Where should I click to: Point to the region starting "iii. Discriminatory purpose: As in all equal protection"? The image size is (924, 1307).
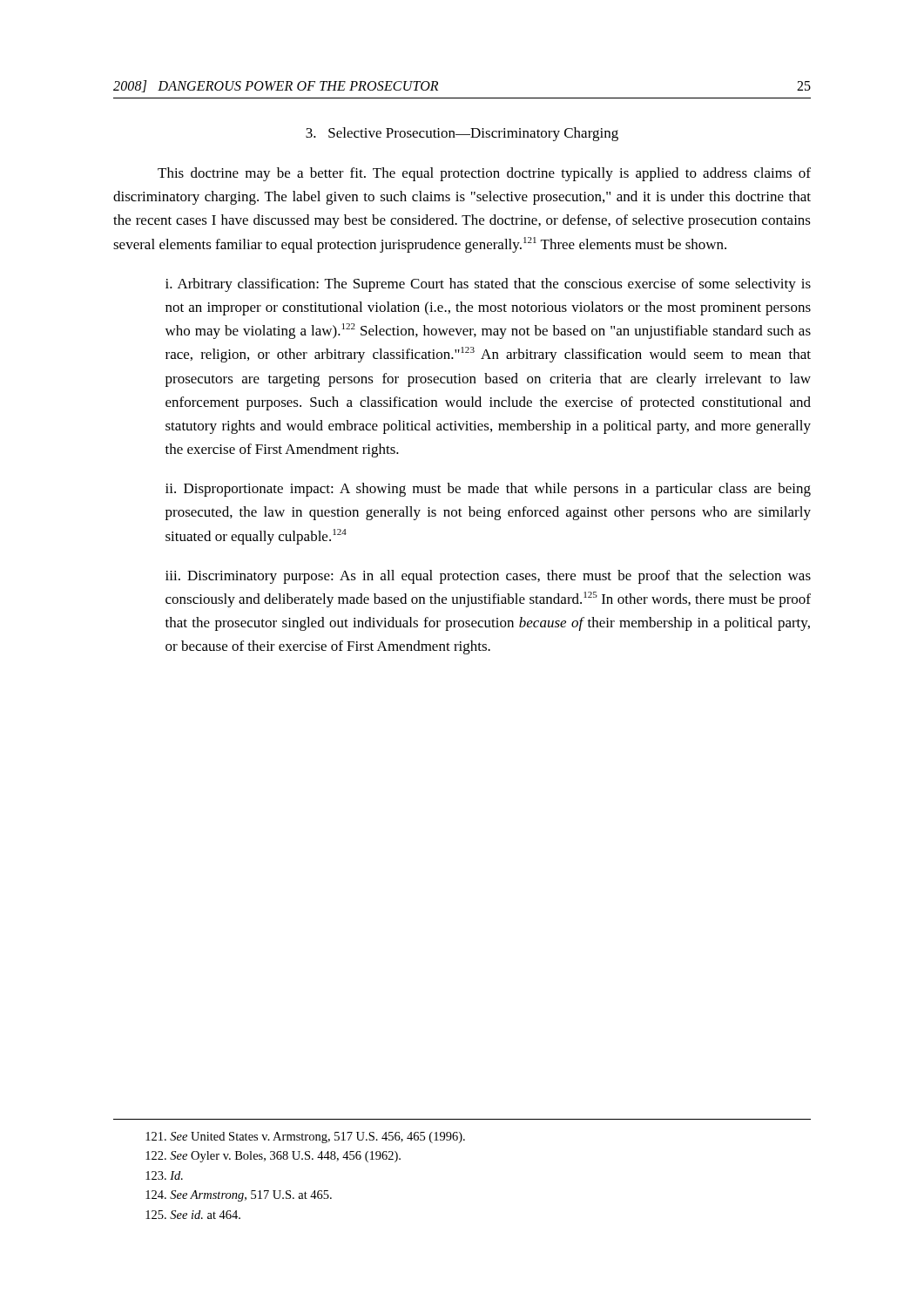tap(488, 611)
